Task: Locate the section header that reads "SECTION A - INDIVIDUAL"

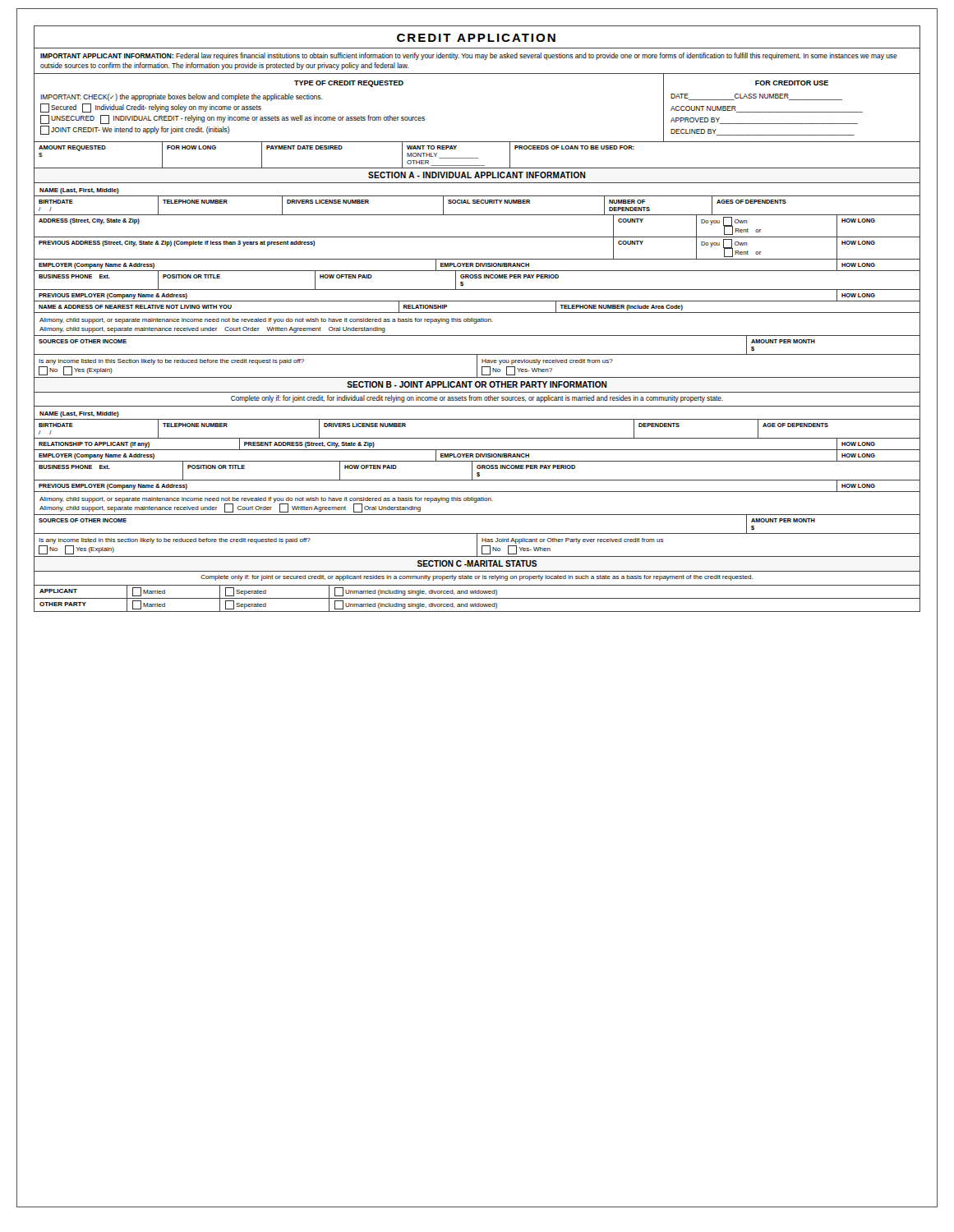Action: [x=477, y=175]
